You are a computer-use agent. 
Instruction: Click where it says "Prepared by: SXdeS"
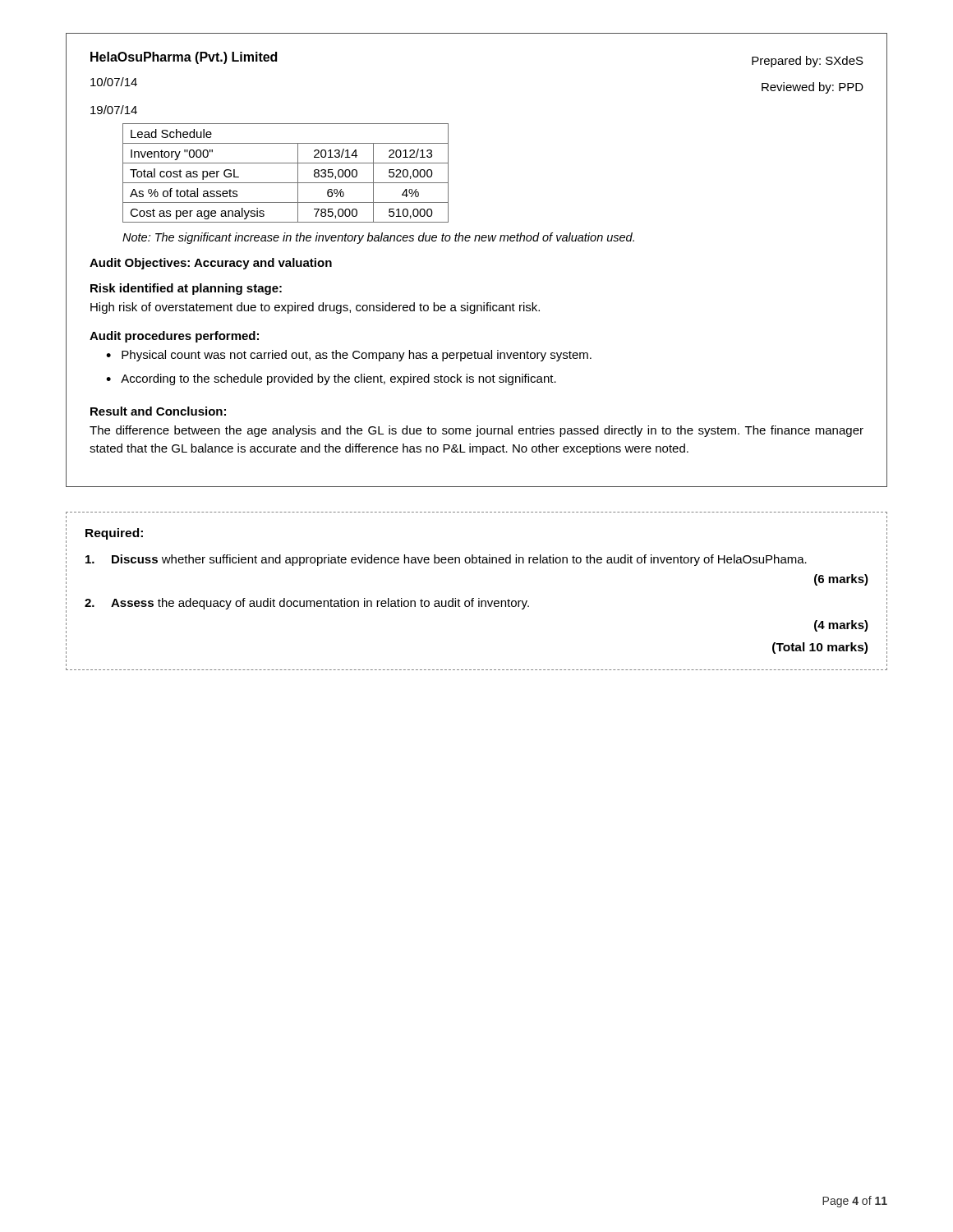[x=807, y=60]
